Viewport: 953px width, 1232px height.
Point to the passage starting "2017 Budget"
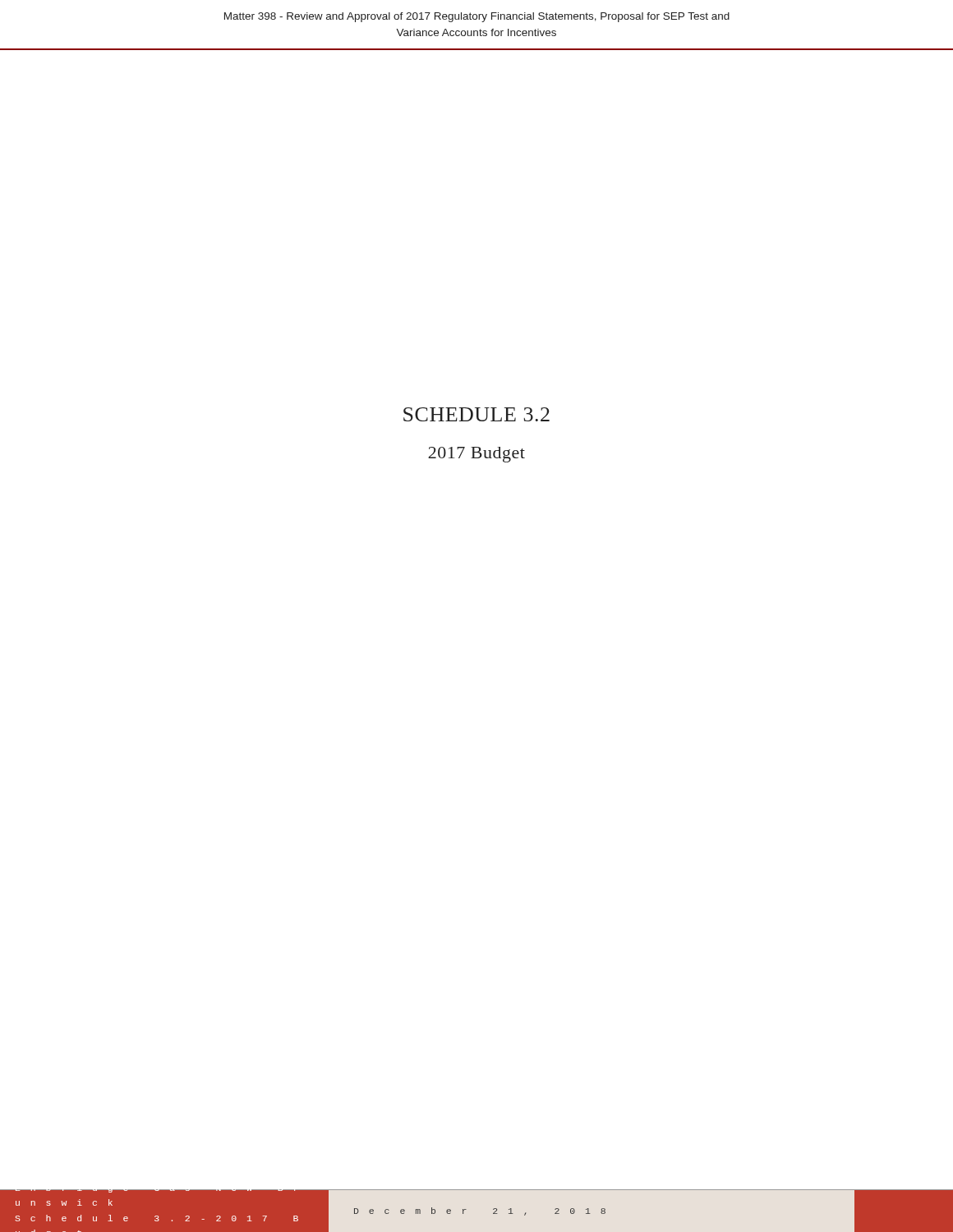(x=476, y=453)
